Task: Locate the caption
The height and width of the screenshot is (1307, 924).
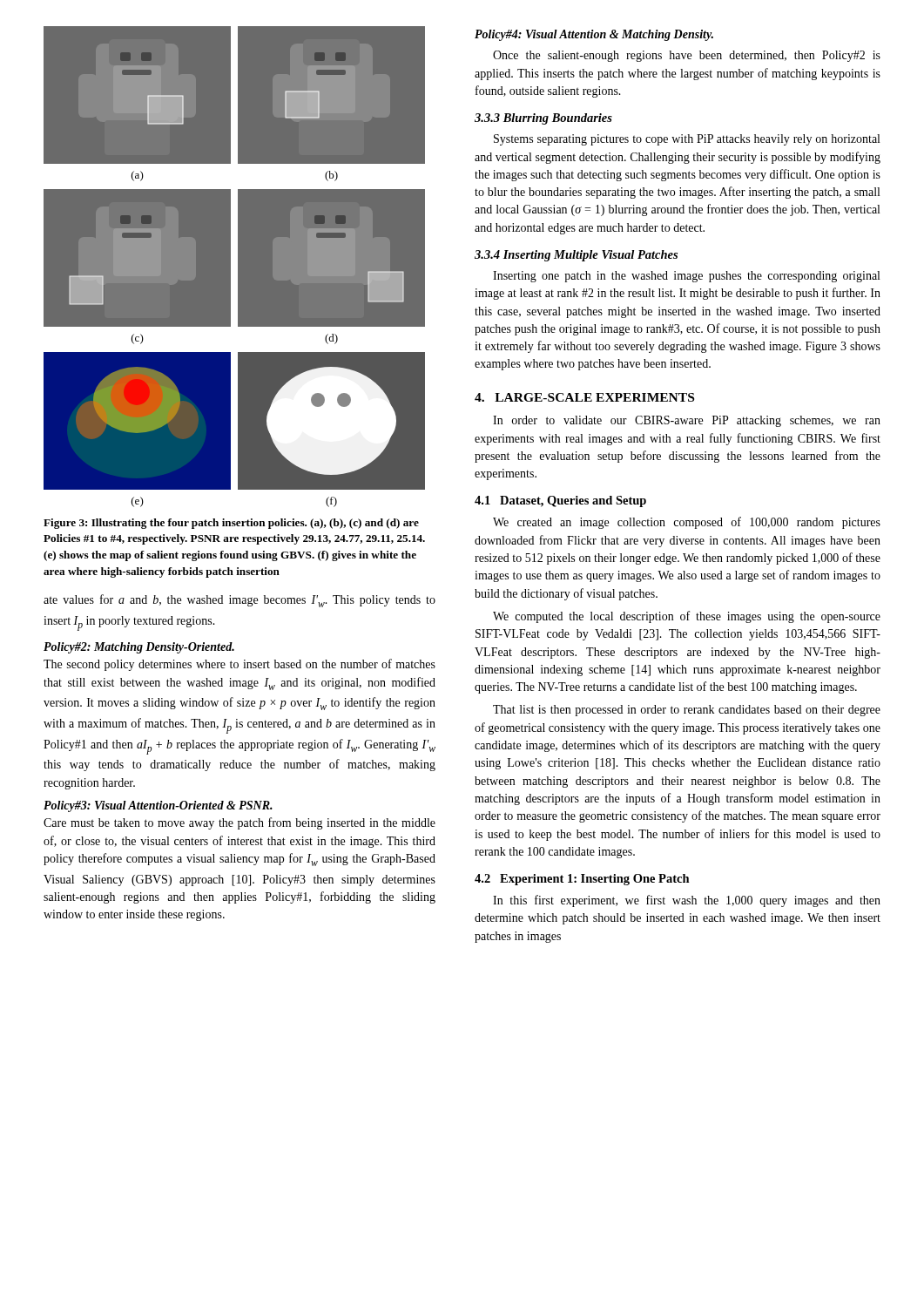Action: click(x=234, y=546)
